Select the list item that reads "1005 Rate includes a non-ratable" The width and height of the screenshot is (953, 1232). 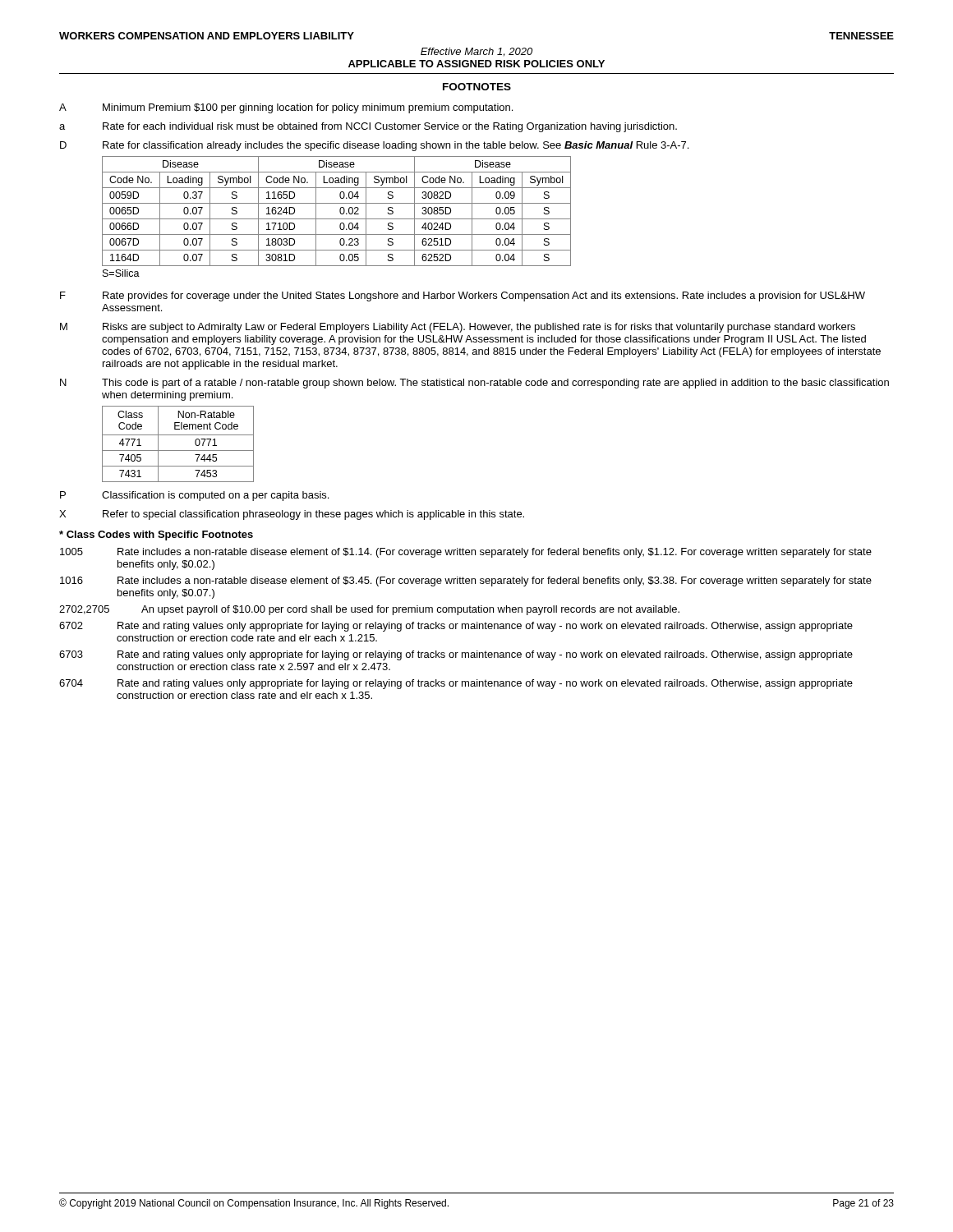476,558
